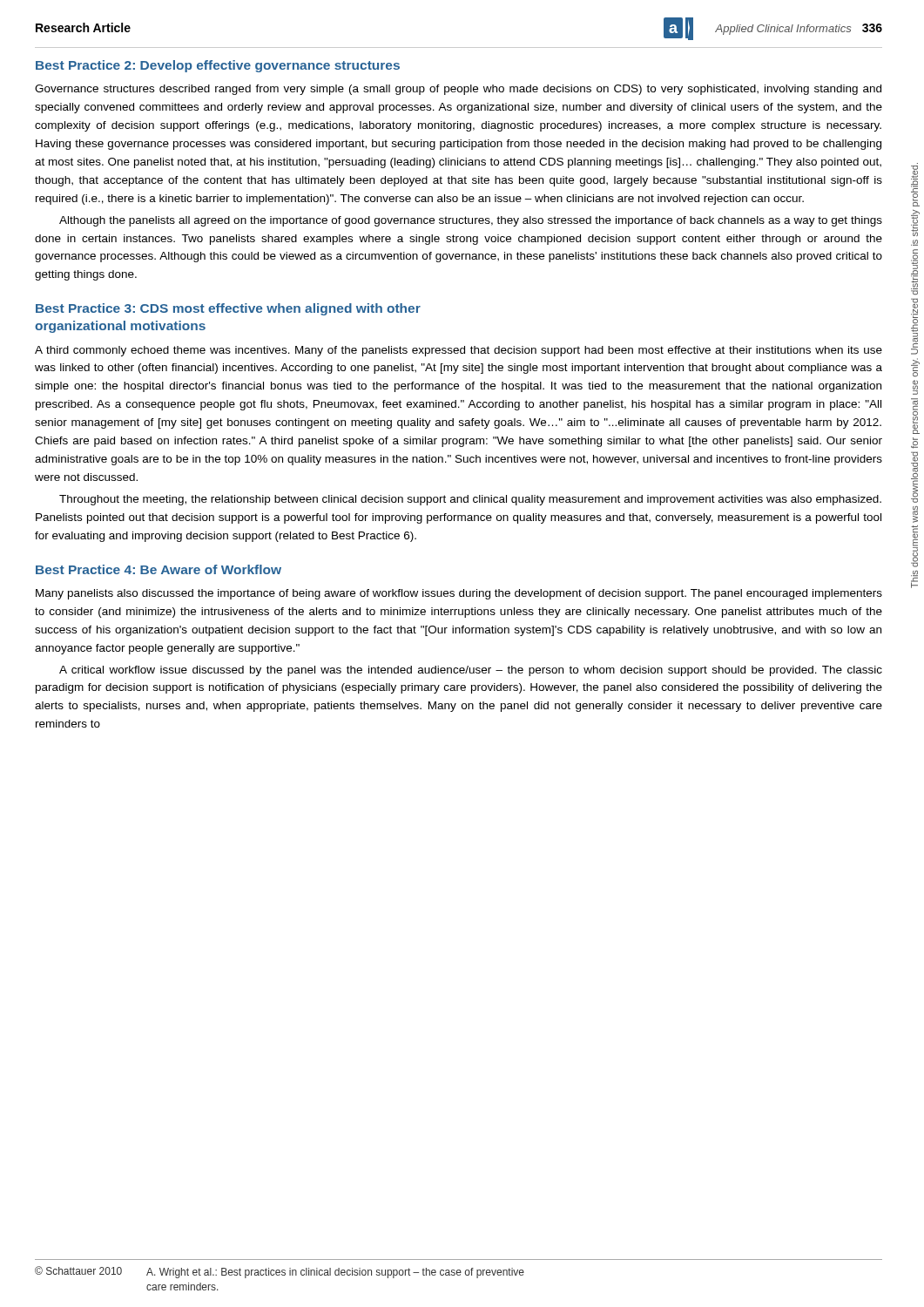This screenshot has width=924, height=1307.
Task: Point to the element starting "Best Practice 3: CDS most effective when"
Action: 228,317
